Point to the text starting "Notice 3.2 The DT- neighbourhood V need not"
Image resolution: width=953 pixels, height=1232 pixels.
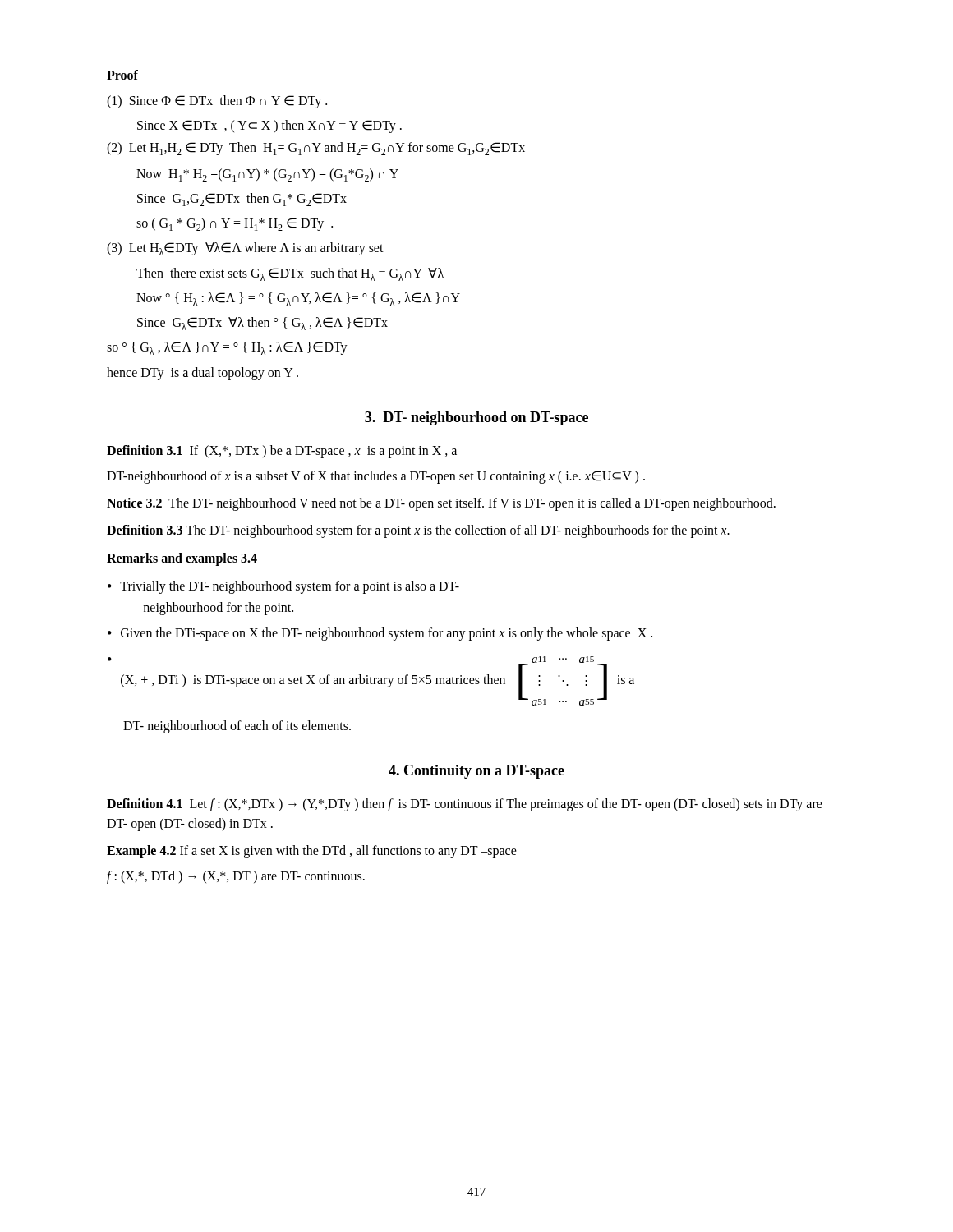pyautogui.click(x=476, y=504)
